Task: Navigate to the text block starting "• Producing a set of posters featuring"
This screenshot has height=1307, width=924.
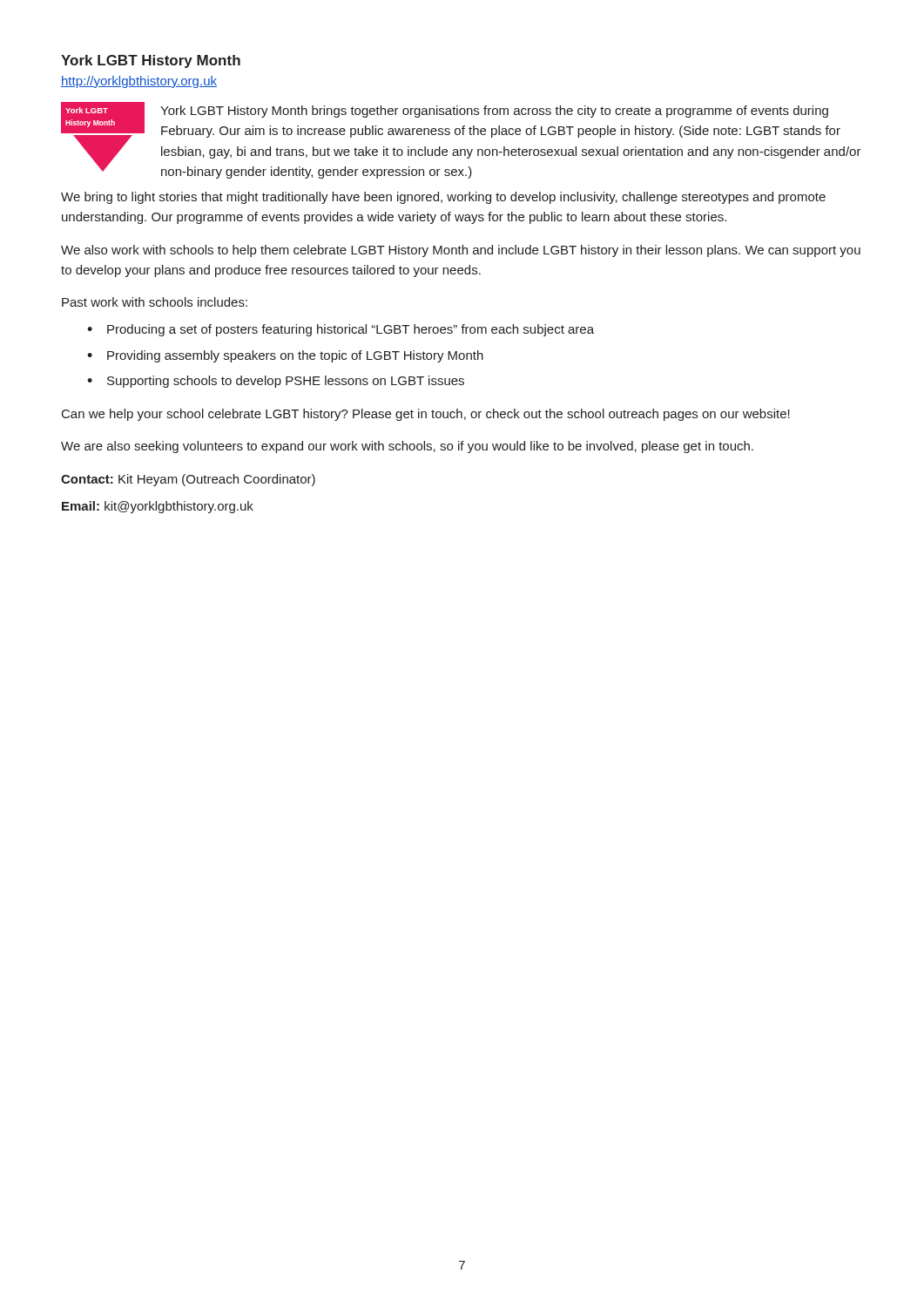Action: (341, 330)
